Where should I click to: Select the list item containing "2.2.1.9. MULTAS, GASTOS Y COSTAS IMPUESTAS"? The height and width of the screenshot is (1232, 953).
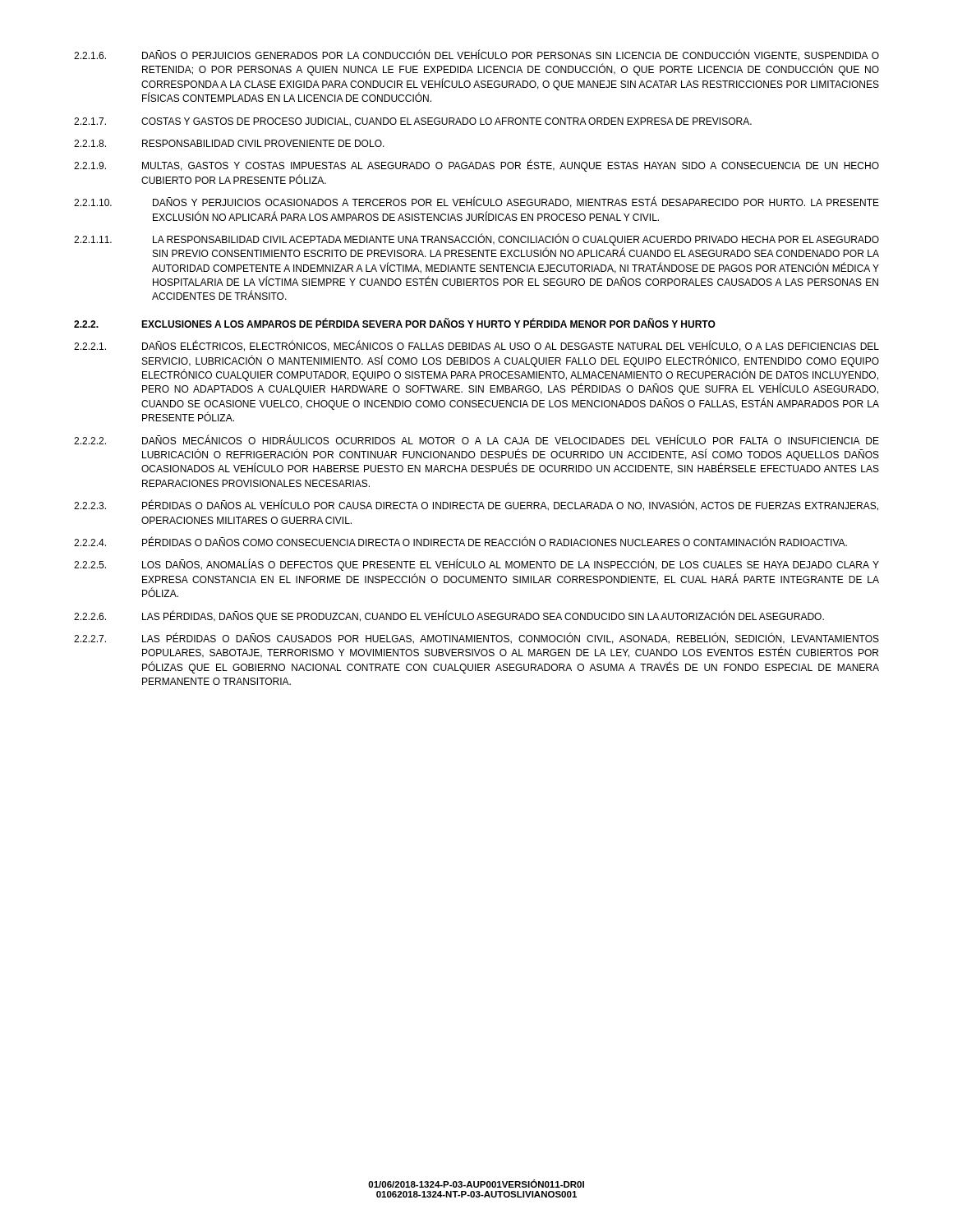476,174
